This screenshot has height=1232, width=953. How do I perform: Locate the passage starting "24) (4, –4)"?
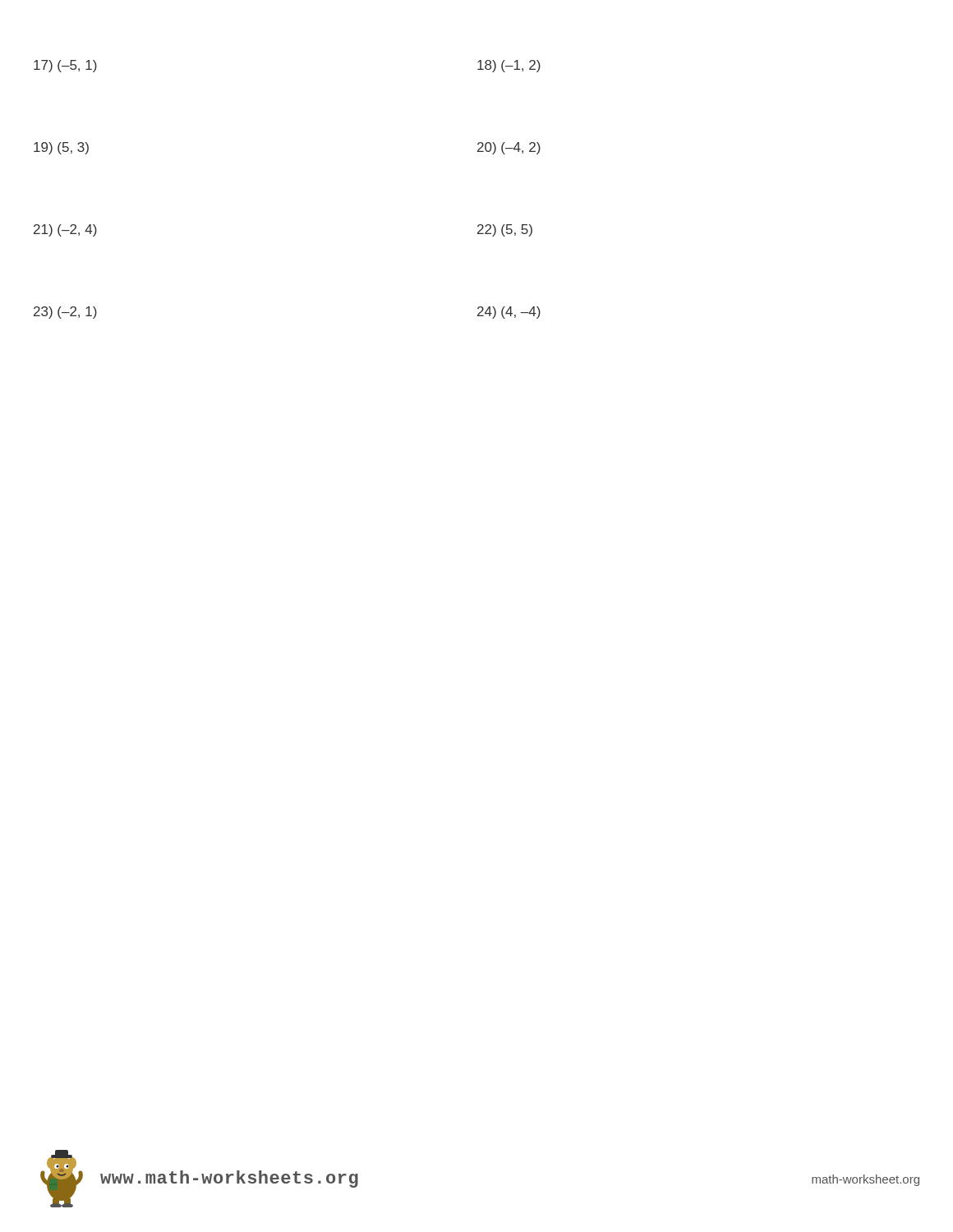tap(509, 312)
